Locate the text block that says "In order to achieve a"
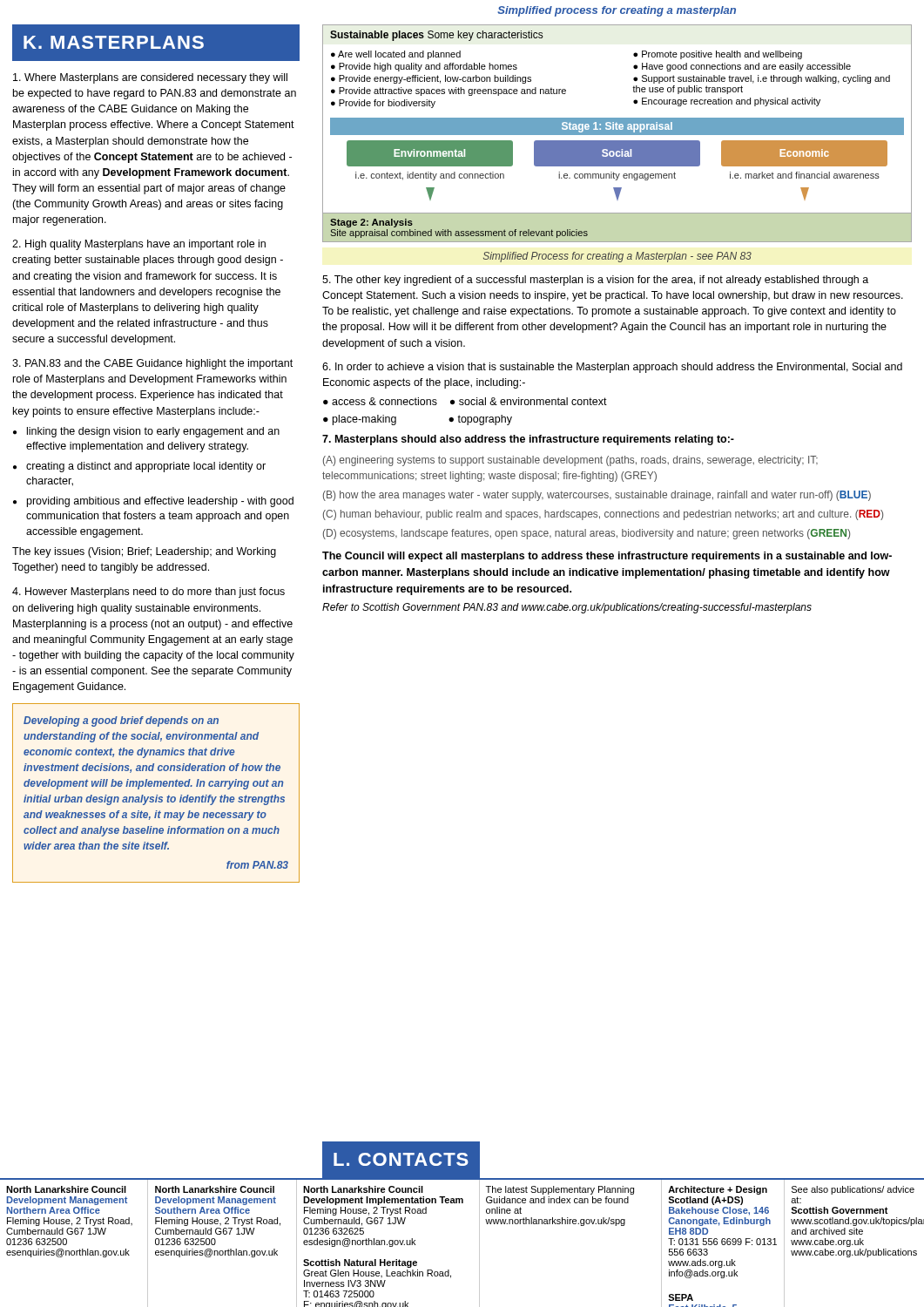This screenshot has width=924, height=1307. (612, 374)
